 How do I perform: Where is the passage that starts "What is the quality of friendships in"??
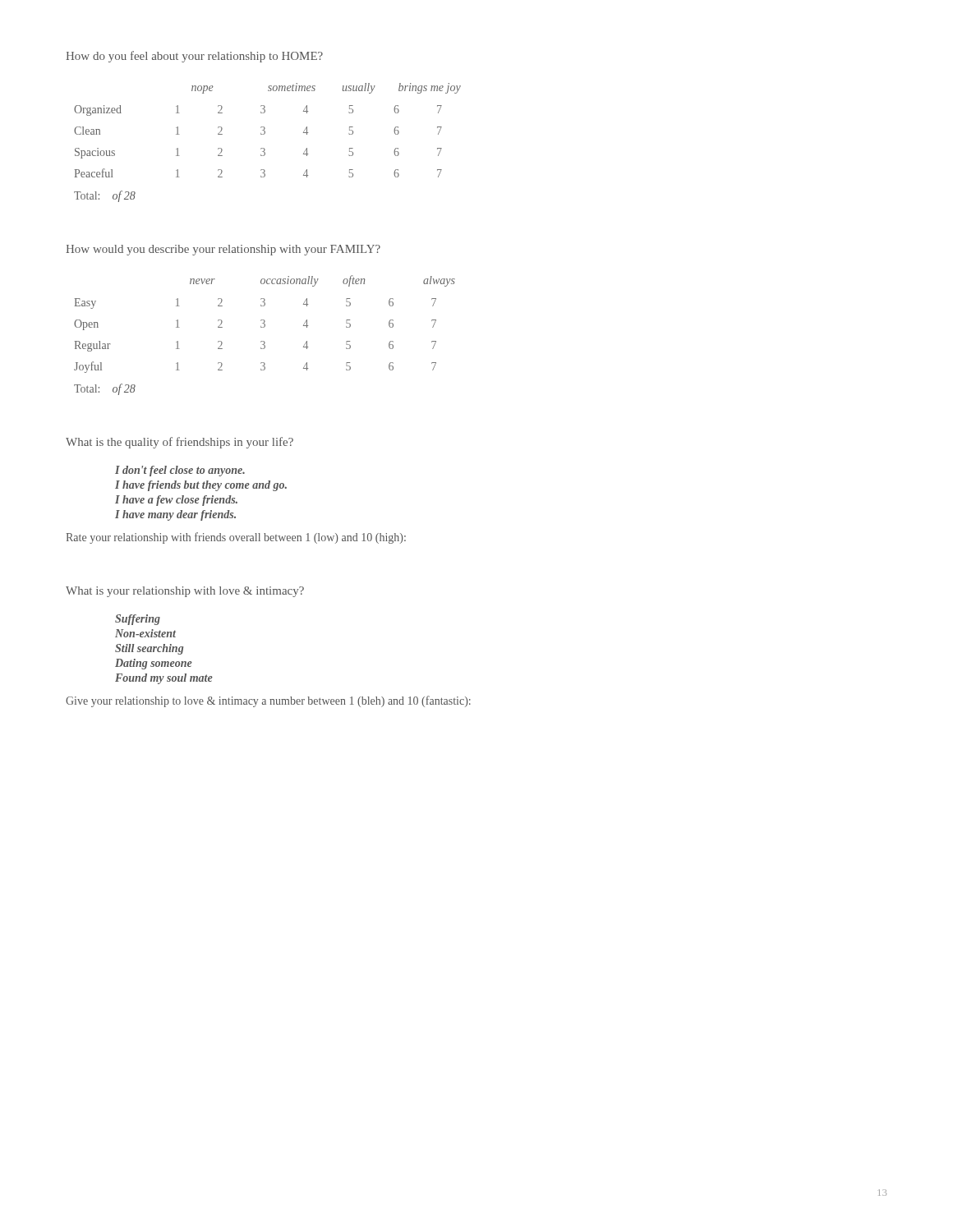click(180, 442)
